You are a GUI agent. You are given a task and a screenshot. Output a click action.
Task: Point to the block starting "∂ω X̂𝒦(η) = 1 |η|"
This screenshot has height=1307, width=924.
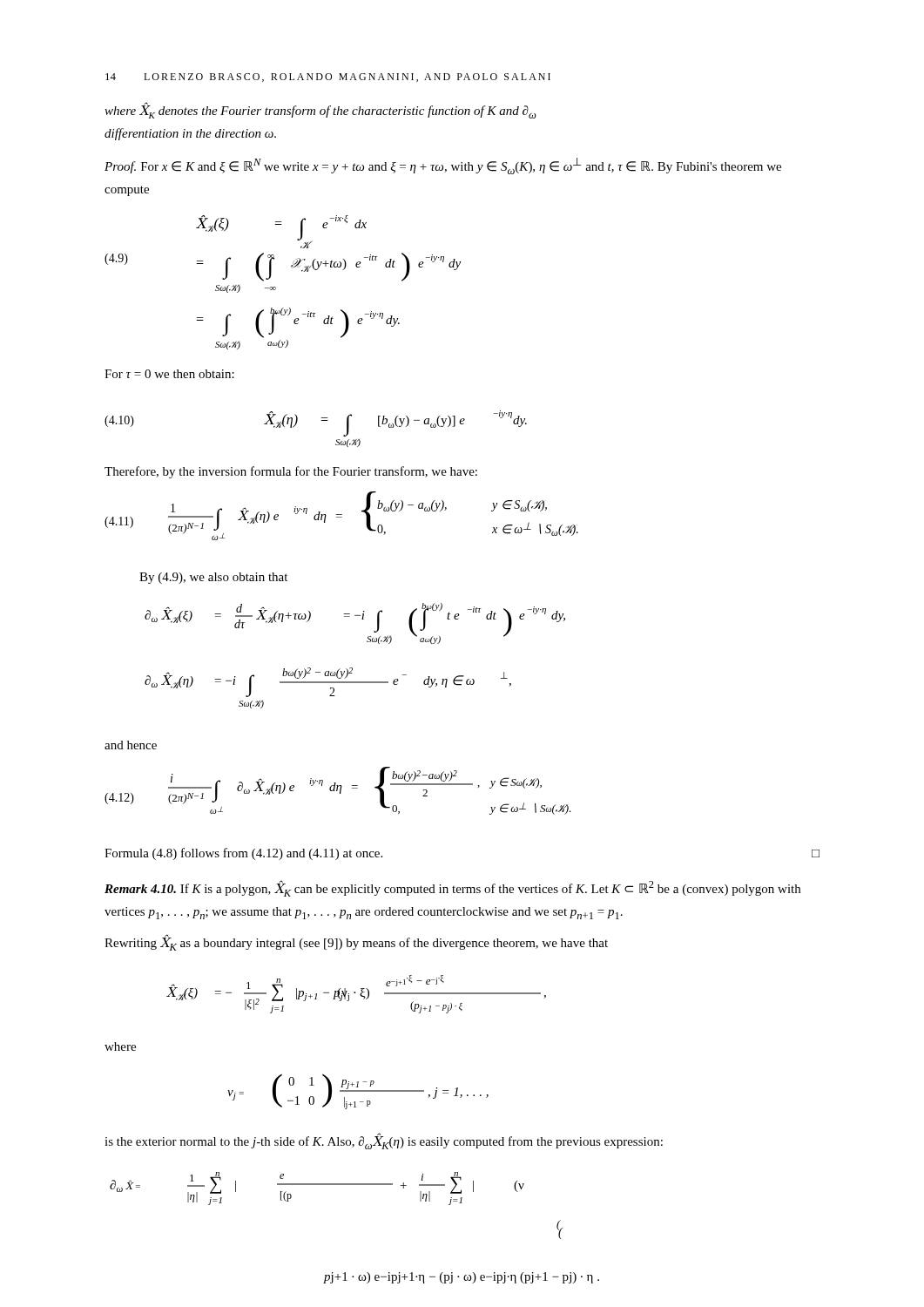(x=317, y=1188)
